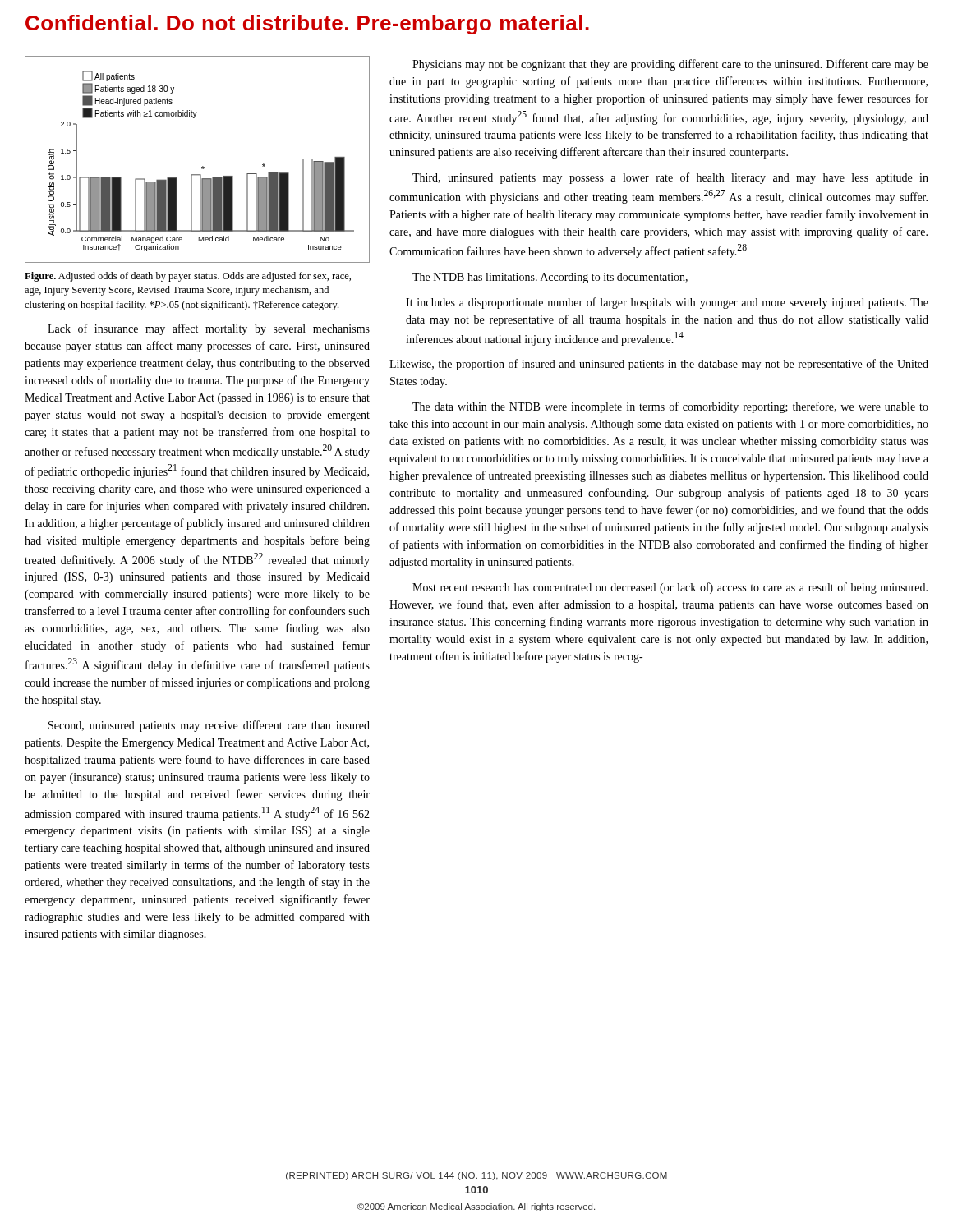
Task: Click on the text block that says "Physicians may not be cognizant that they are"
Action: [659, 108]
